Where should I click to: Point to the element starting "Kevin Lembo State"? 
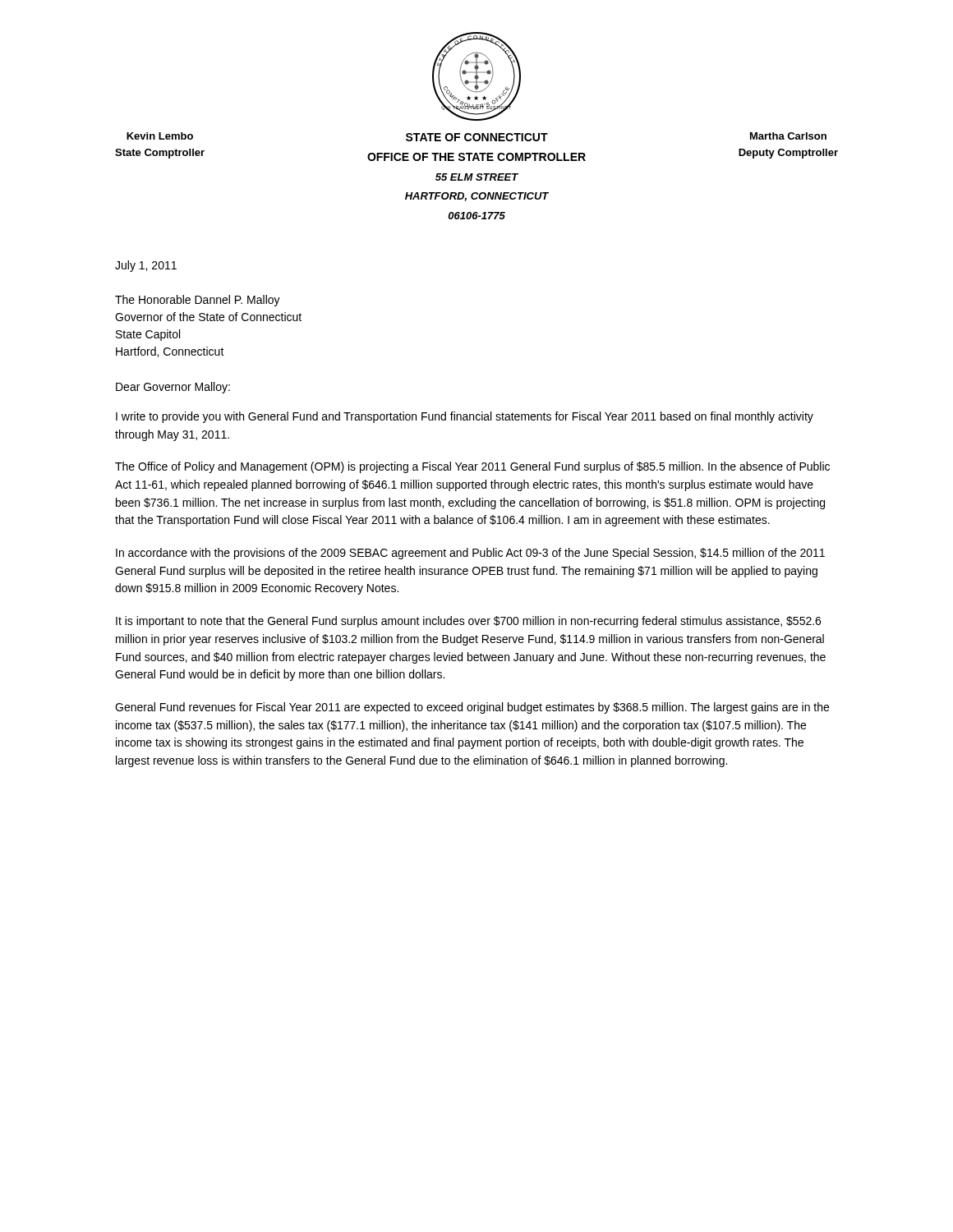point(160,144)
